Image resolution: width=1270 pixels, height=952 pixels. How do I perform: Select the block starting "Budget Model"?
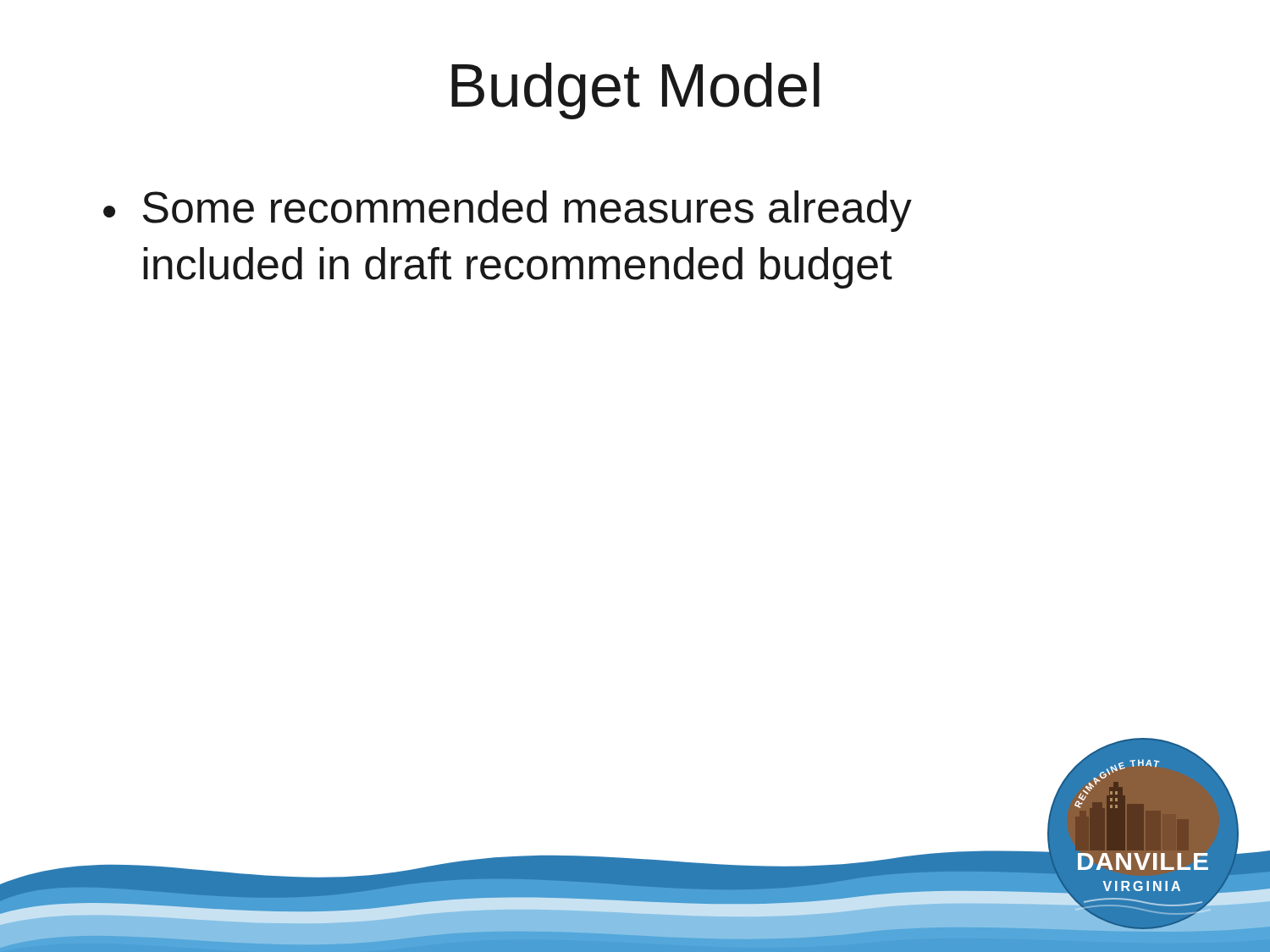(635, 85)
